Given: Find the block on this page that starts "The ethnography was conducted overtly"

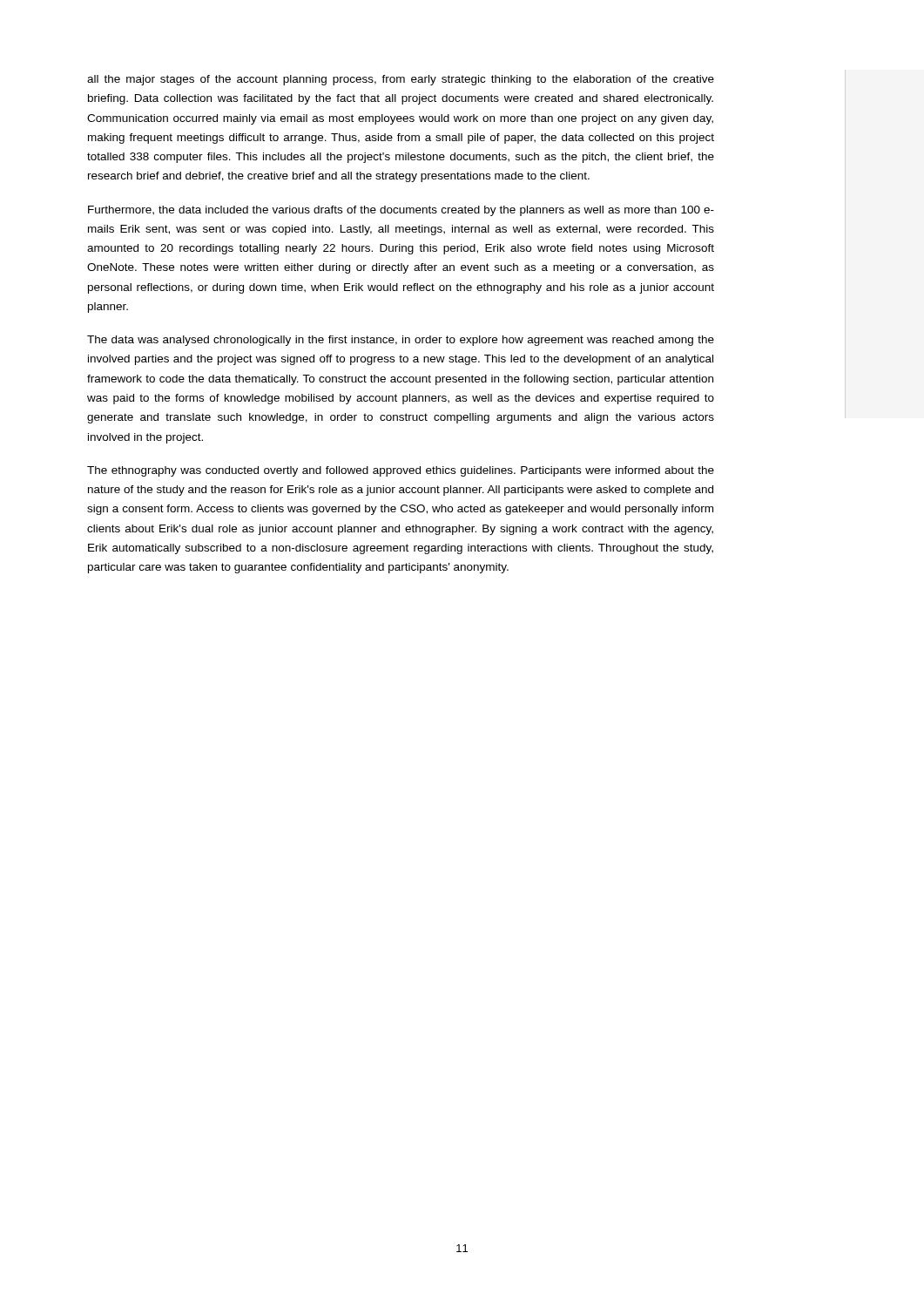Looking at the screenshot, I should [x=401, y=518].
